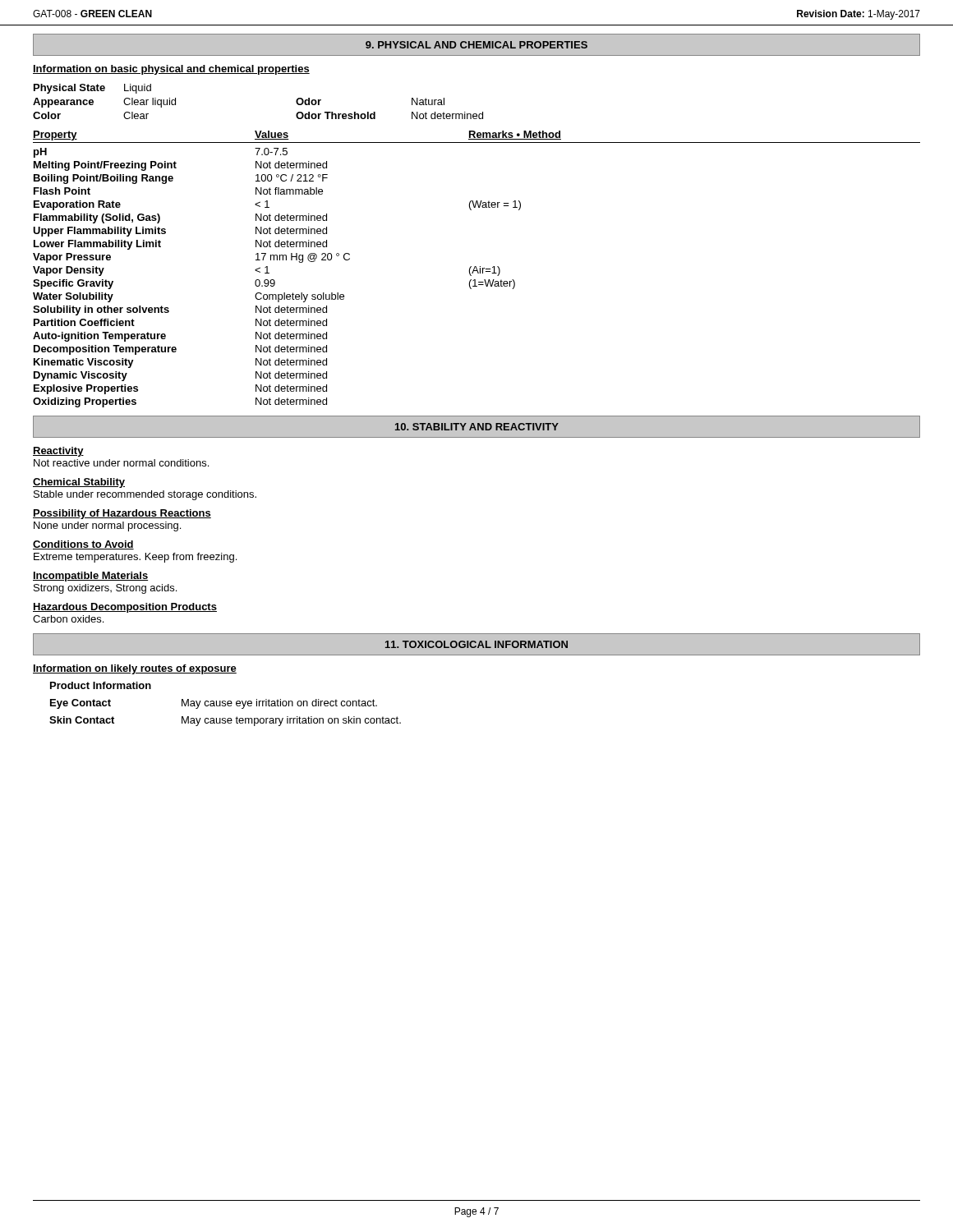Image resolution: width=953 pixels, height=1232 pixels.
Task: Click on the passage starting "Conditions to Avoid"
Action: (83, 545)
